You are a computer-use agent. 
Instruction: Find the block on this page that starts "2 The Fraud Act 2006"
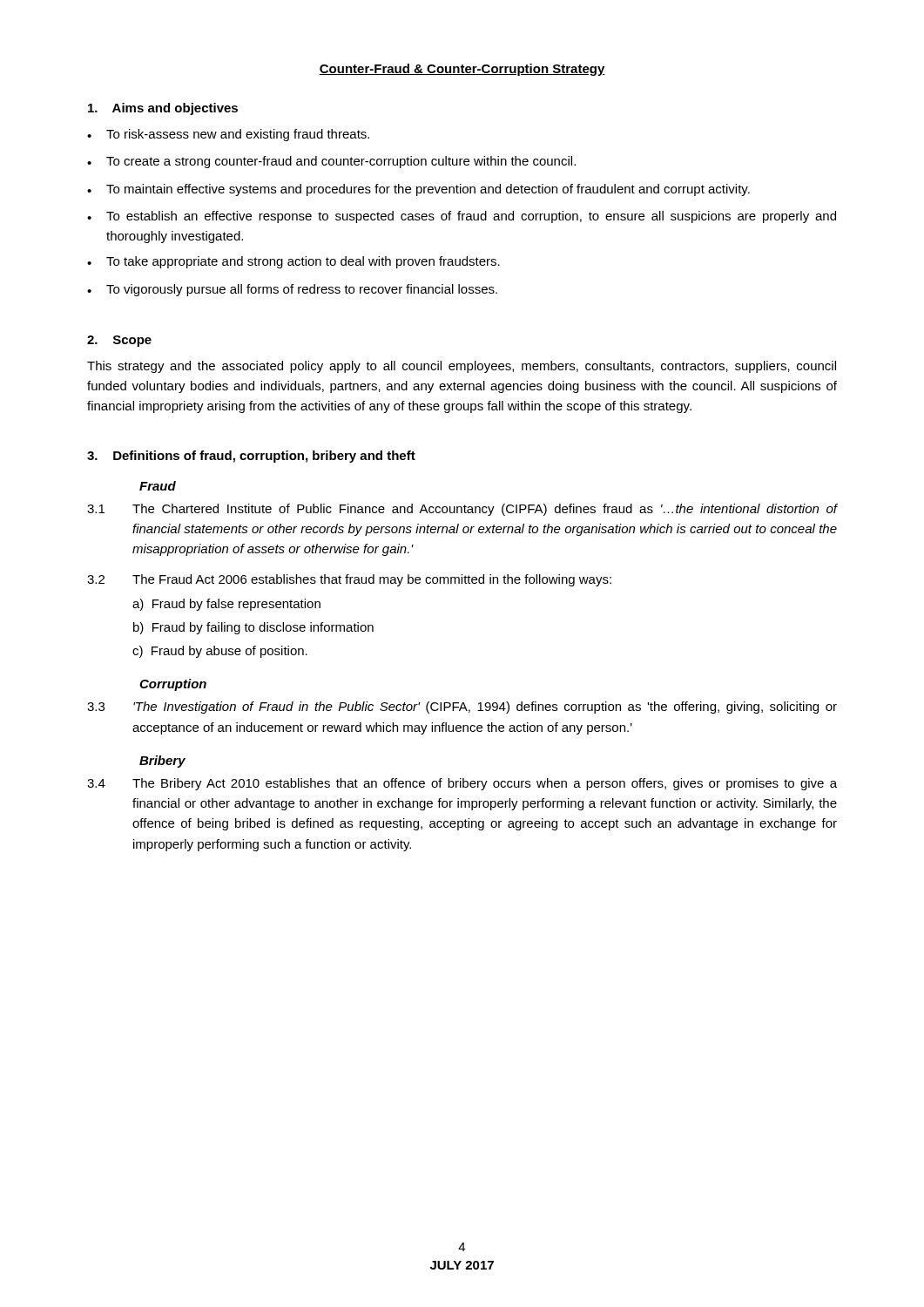click(462, 579)
